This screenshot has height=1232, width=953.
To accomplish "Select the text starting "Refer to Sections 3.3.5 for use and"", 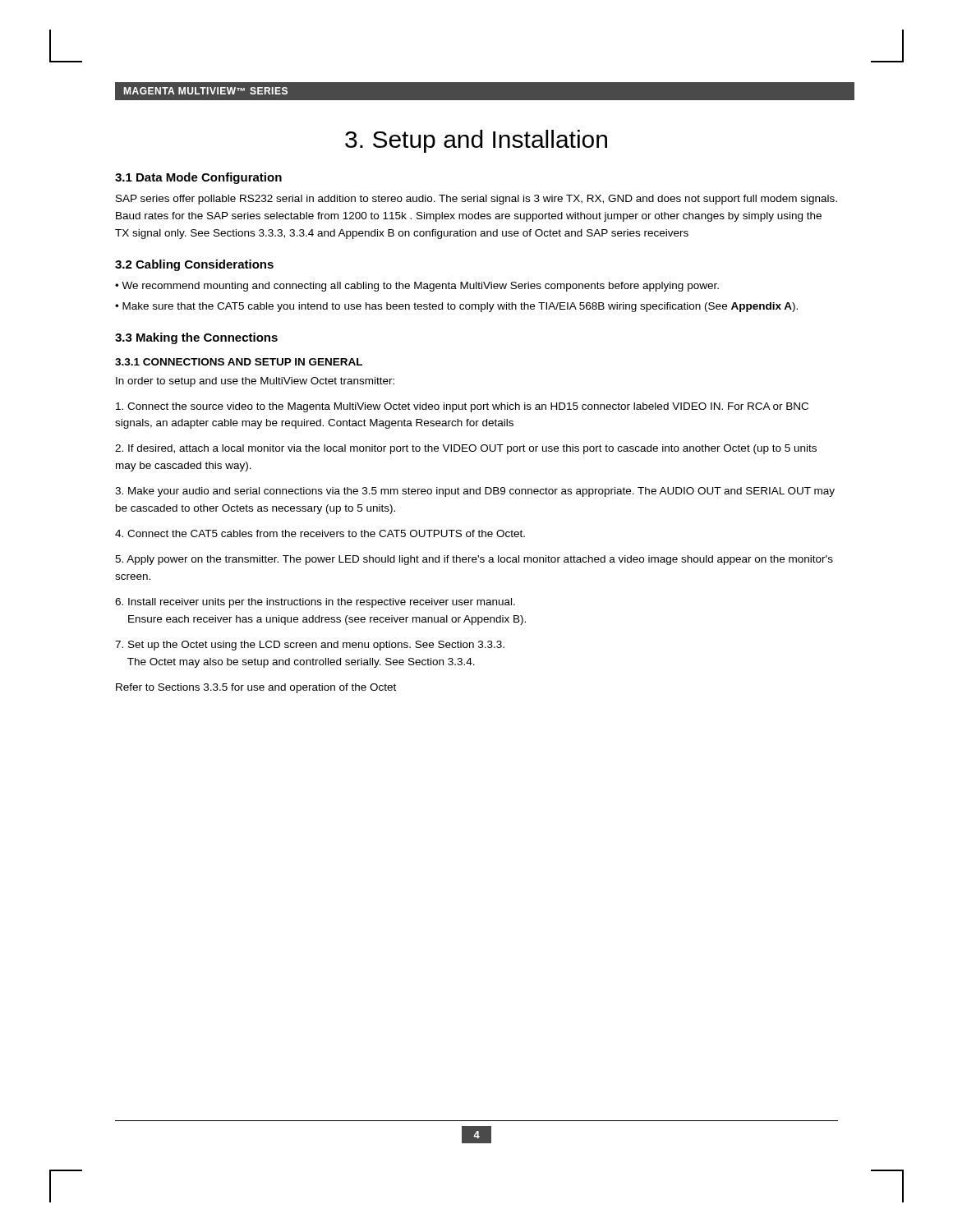I will [x=256, y=687].
